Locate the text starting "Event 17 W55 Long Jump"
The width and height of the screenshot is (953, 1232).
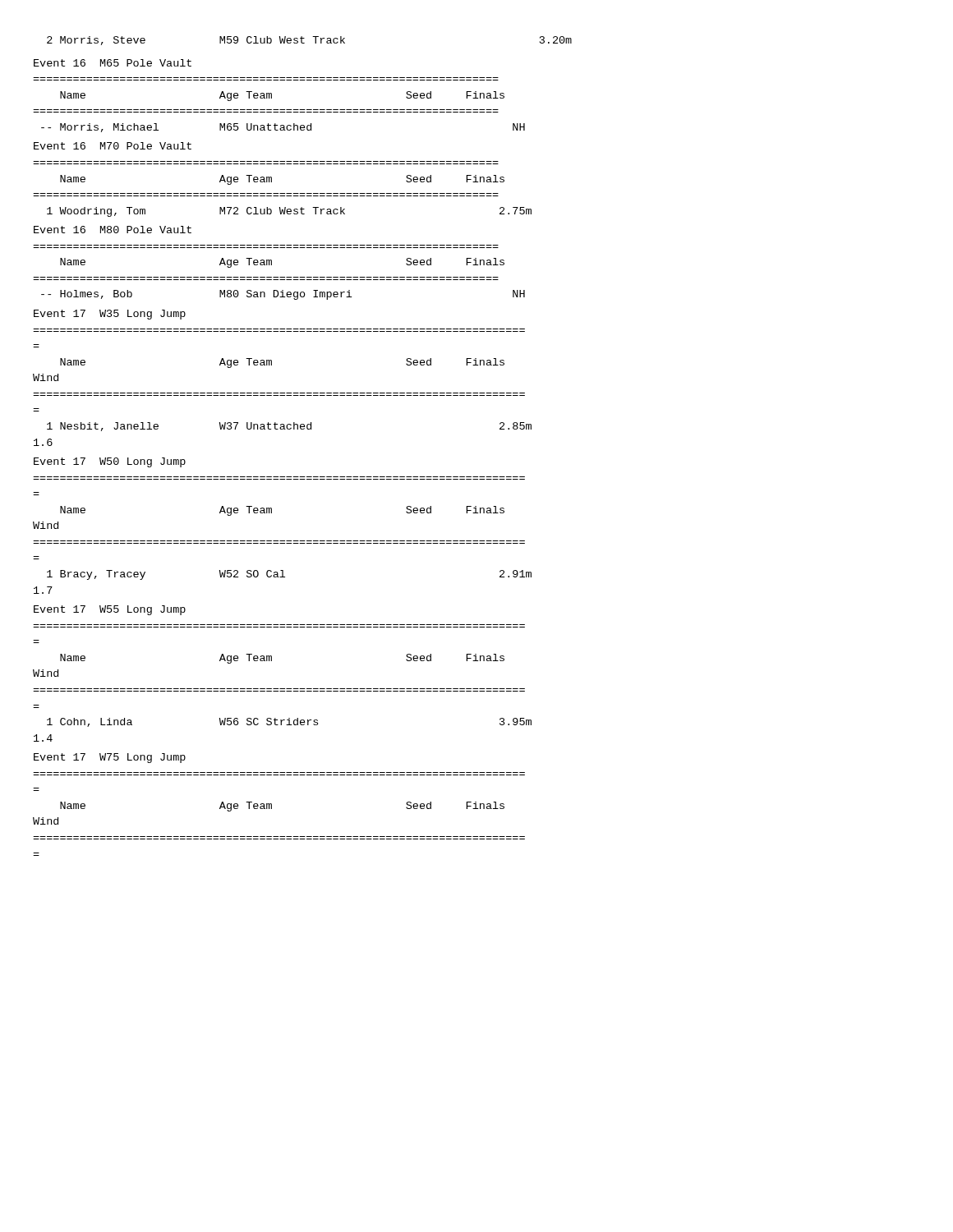(109, 610)
